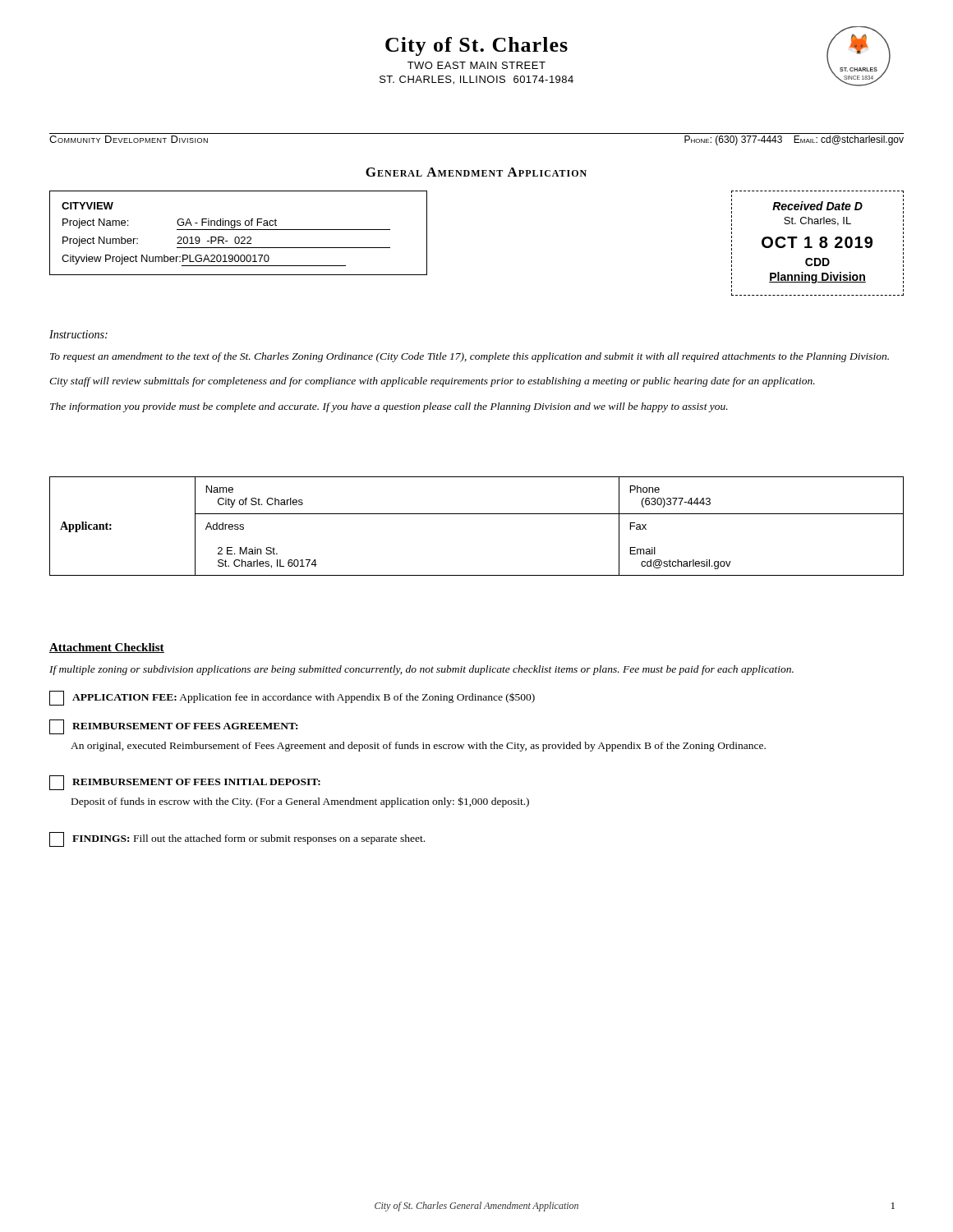Image resolution: width=953 pixels, height=1232 pixels.
Task: Locate the title containing "City of St. Charles TWO EAST"
Action: click(476, 59)
